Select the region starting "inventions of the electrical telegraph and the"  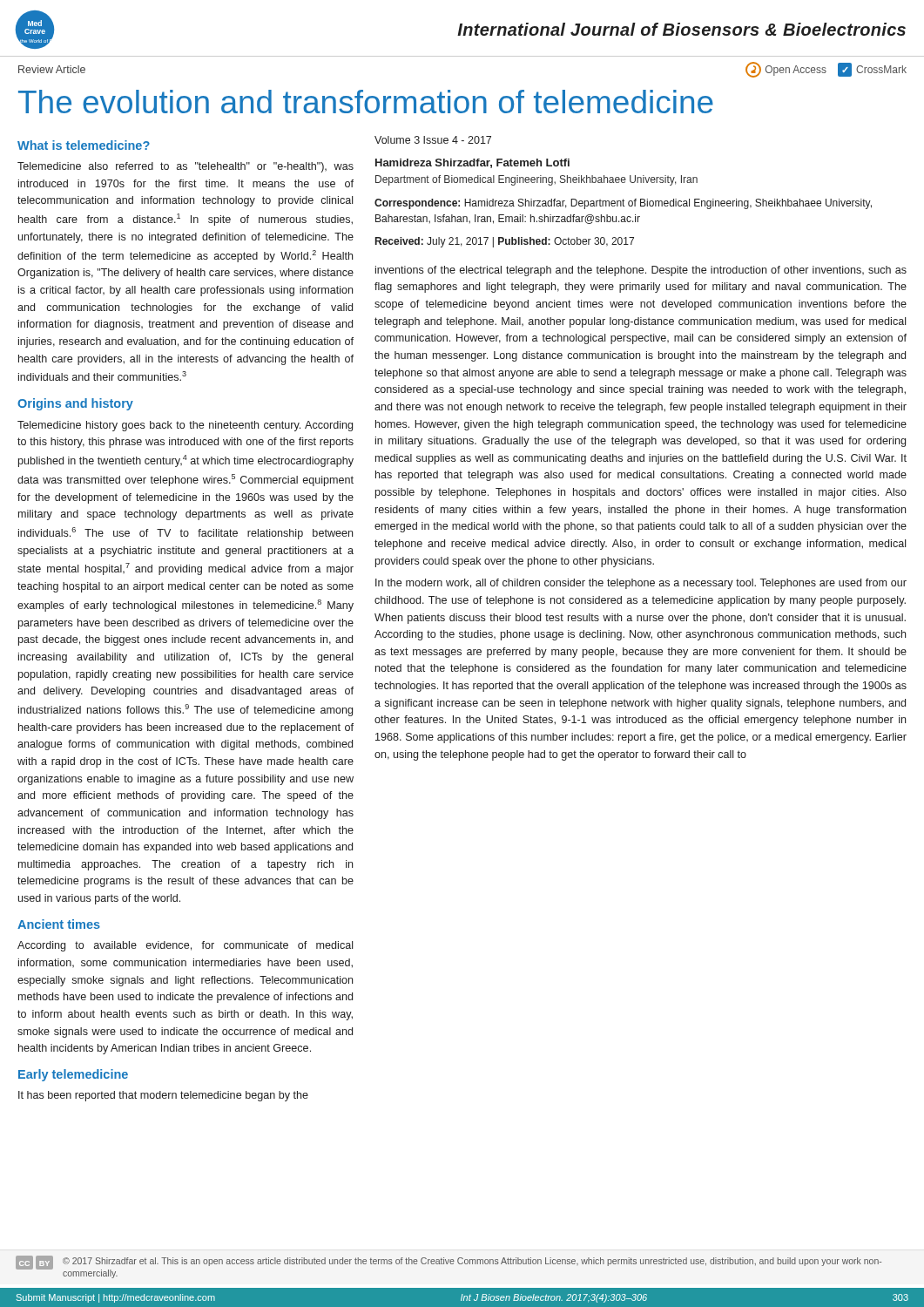[641, 513]
